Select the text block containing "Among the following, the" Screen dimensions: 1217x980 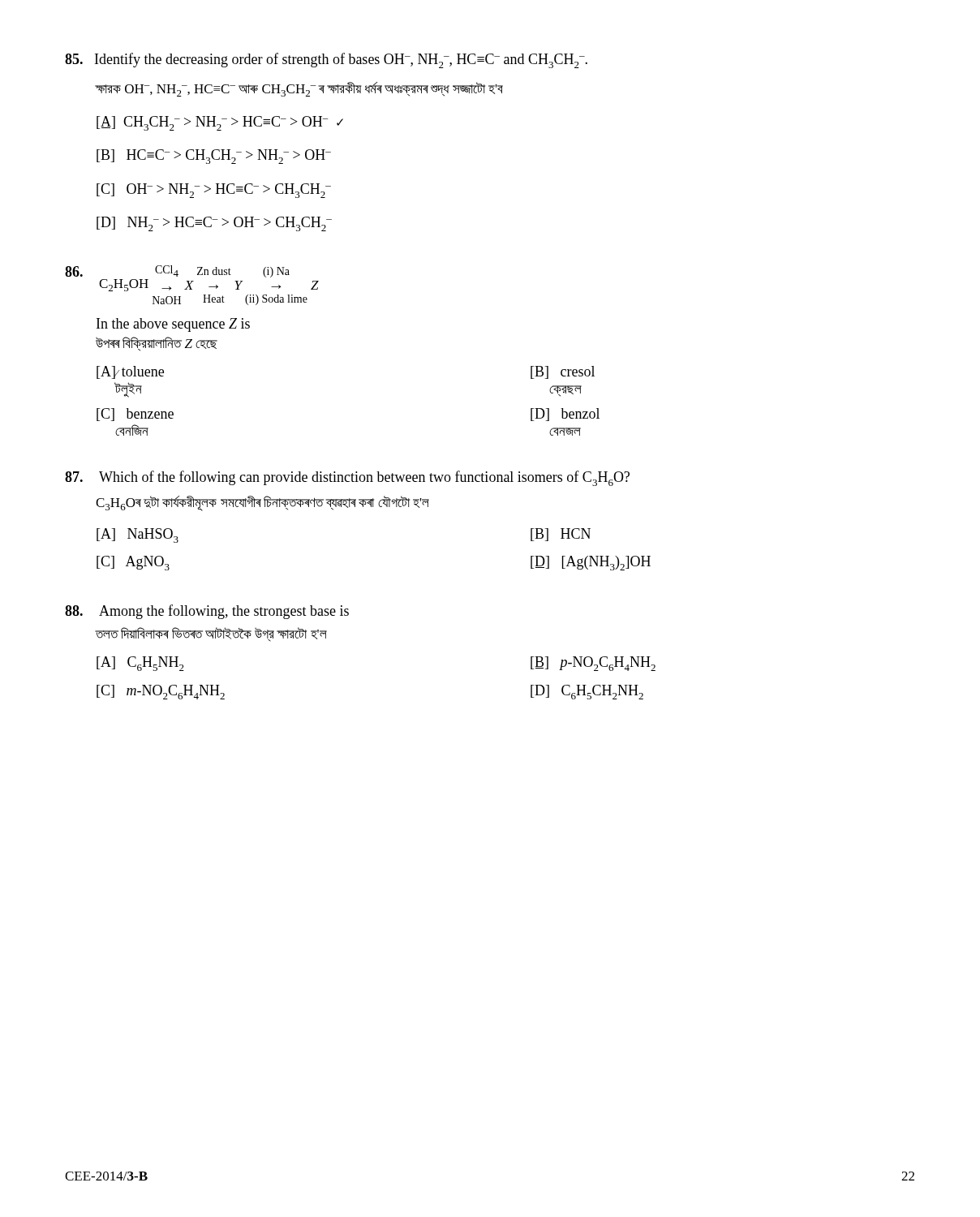(224, 611)
